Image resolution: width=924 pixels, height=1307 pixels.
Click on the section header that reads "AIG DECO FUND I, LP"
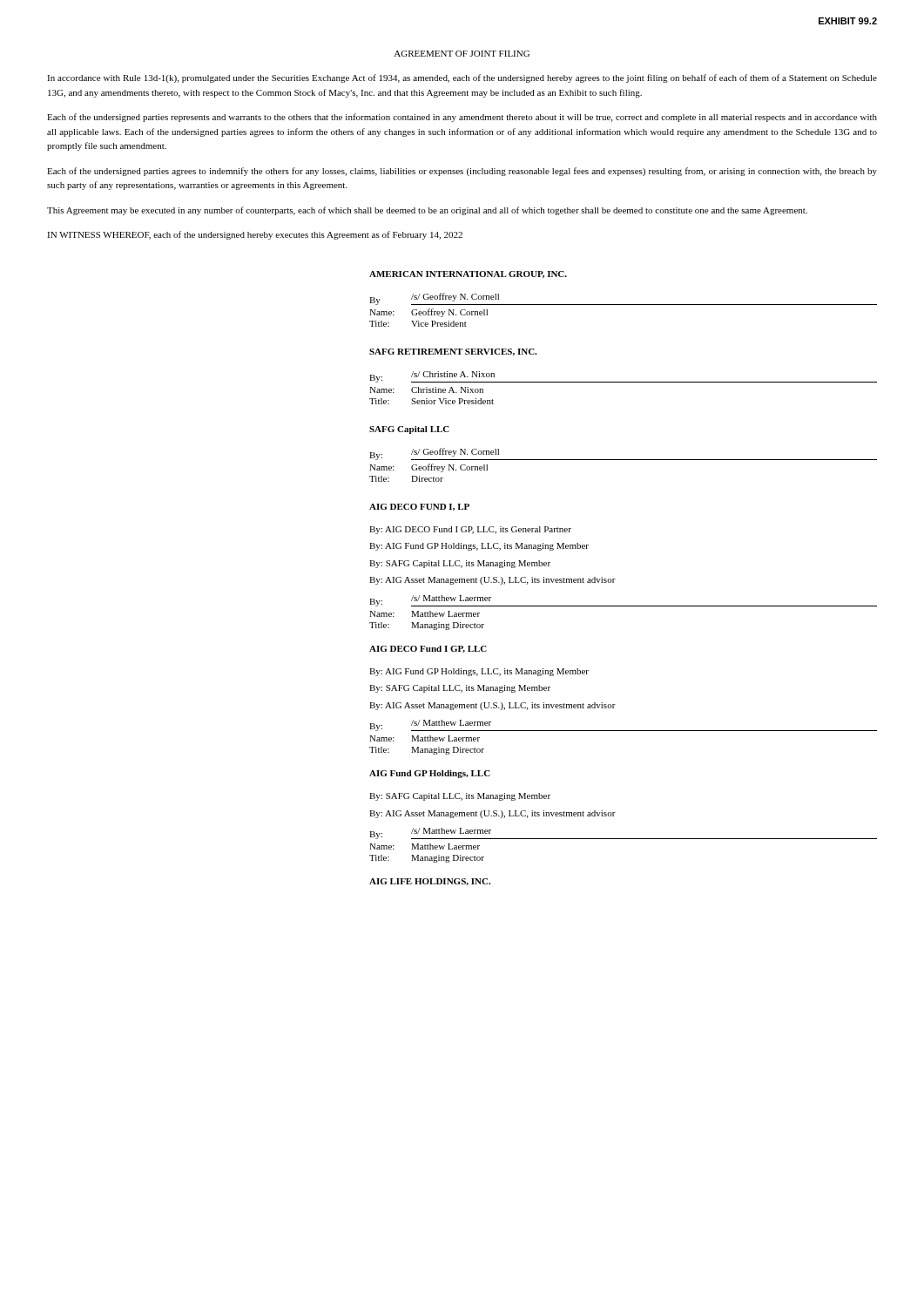tap(419, 506)
